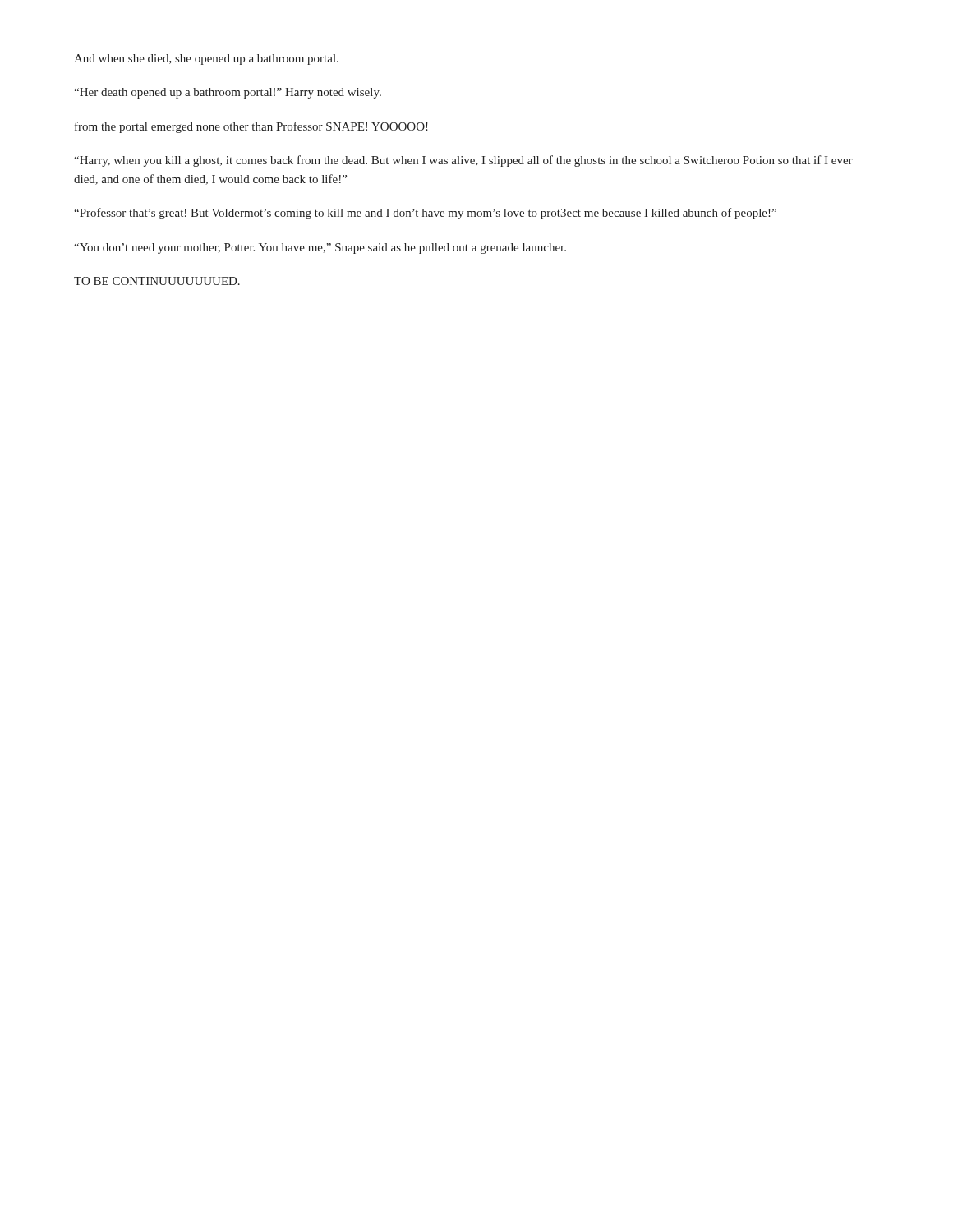Locate the passage starting "“Harry, when you kill"
Viewport: 953px width, 1232px height.
(463, 170)
